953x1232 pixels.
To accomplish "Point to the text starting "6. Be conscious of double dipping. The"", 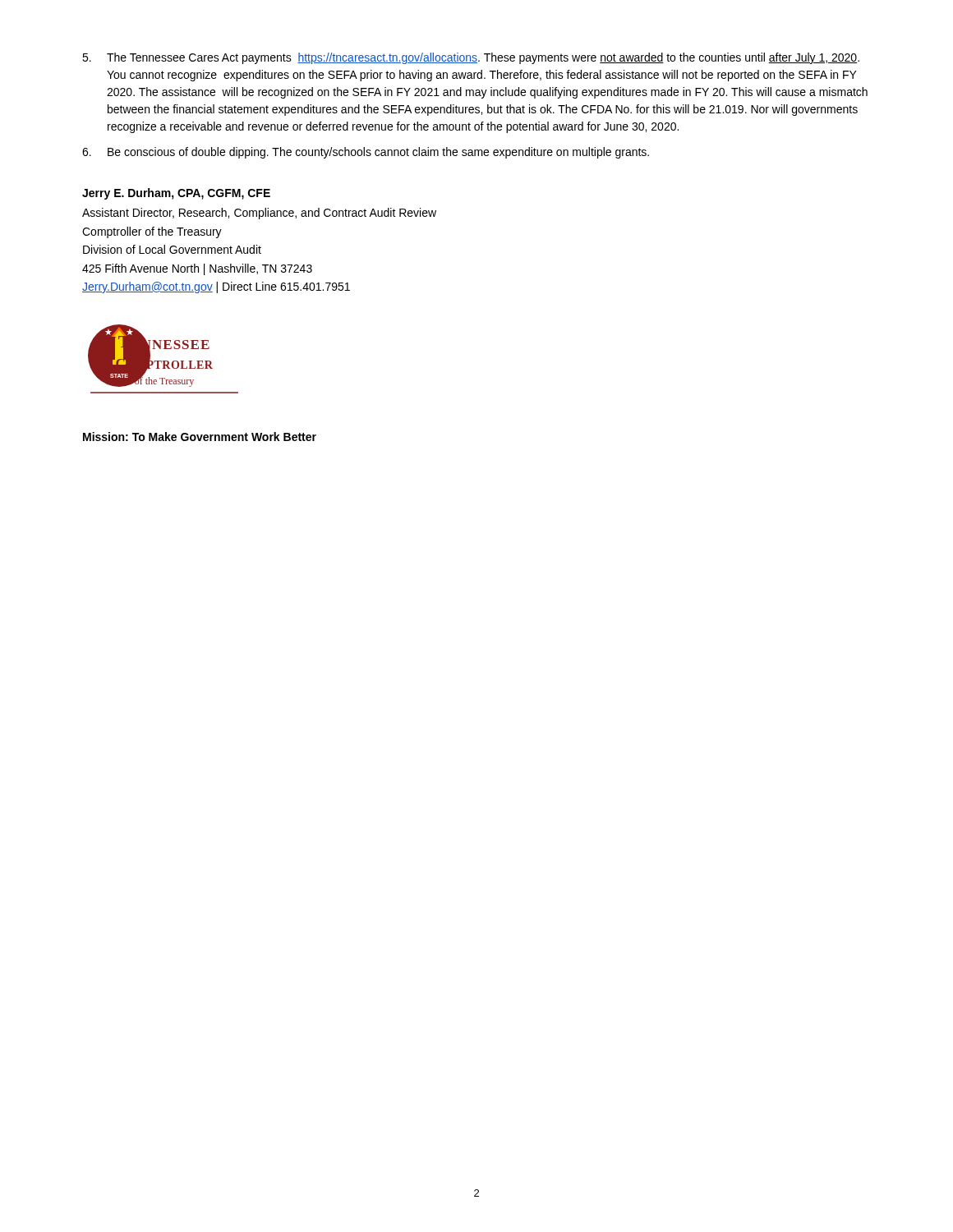I will 476,152.
